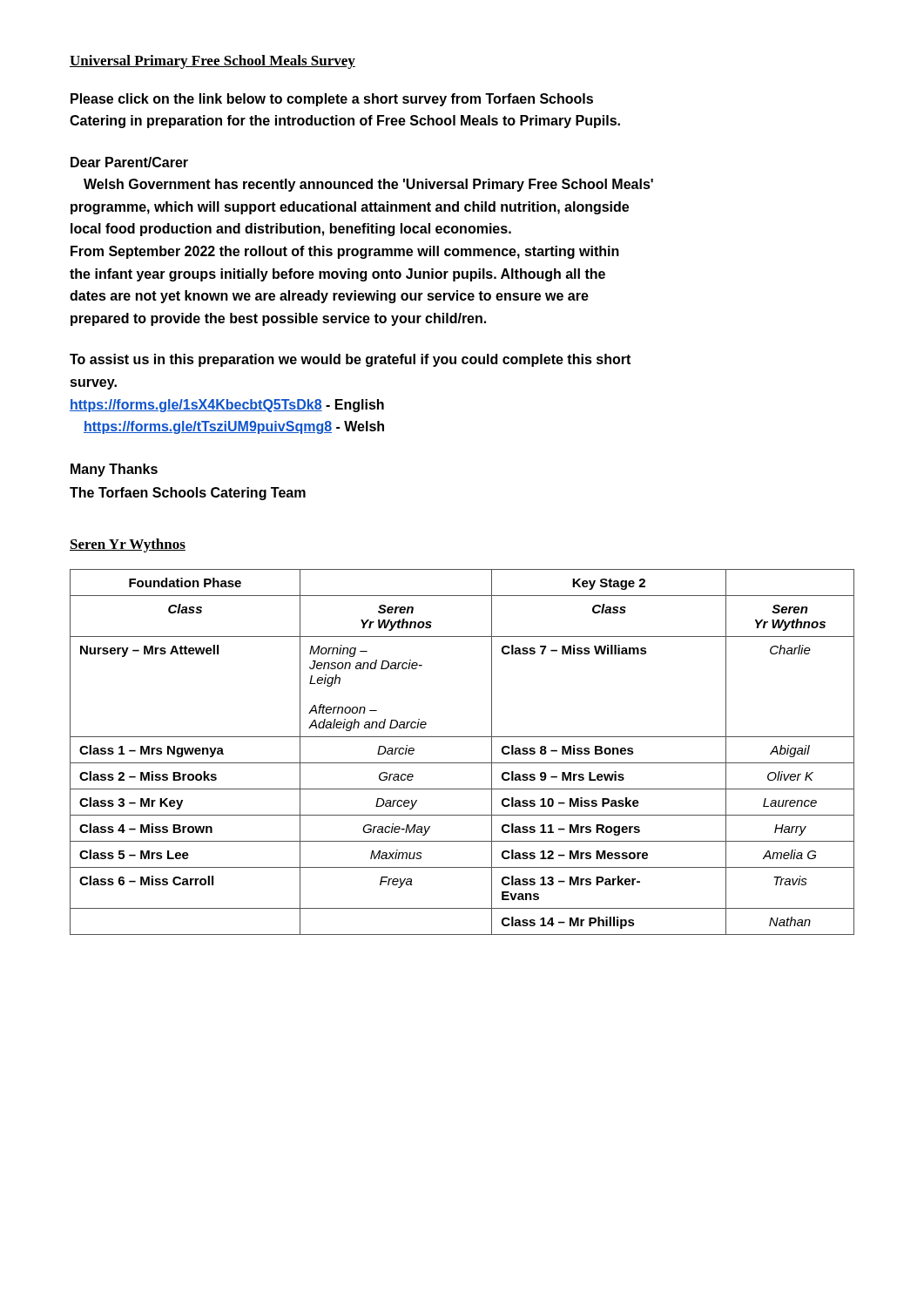Select the passage starting "Dear Parent/Carer Welsh Government has"
Viewport: 924px width, 1307px height.
pos(362,240)
